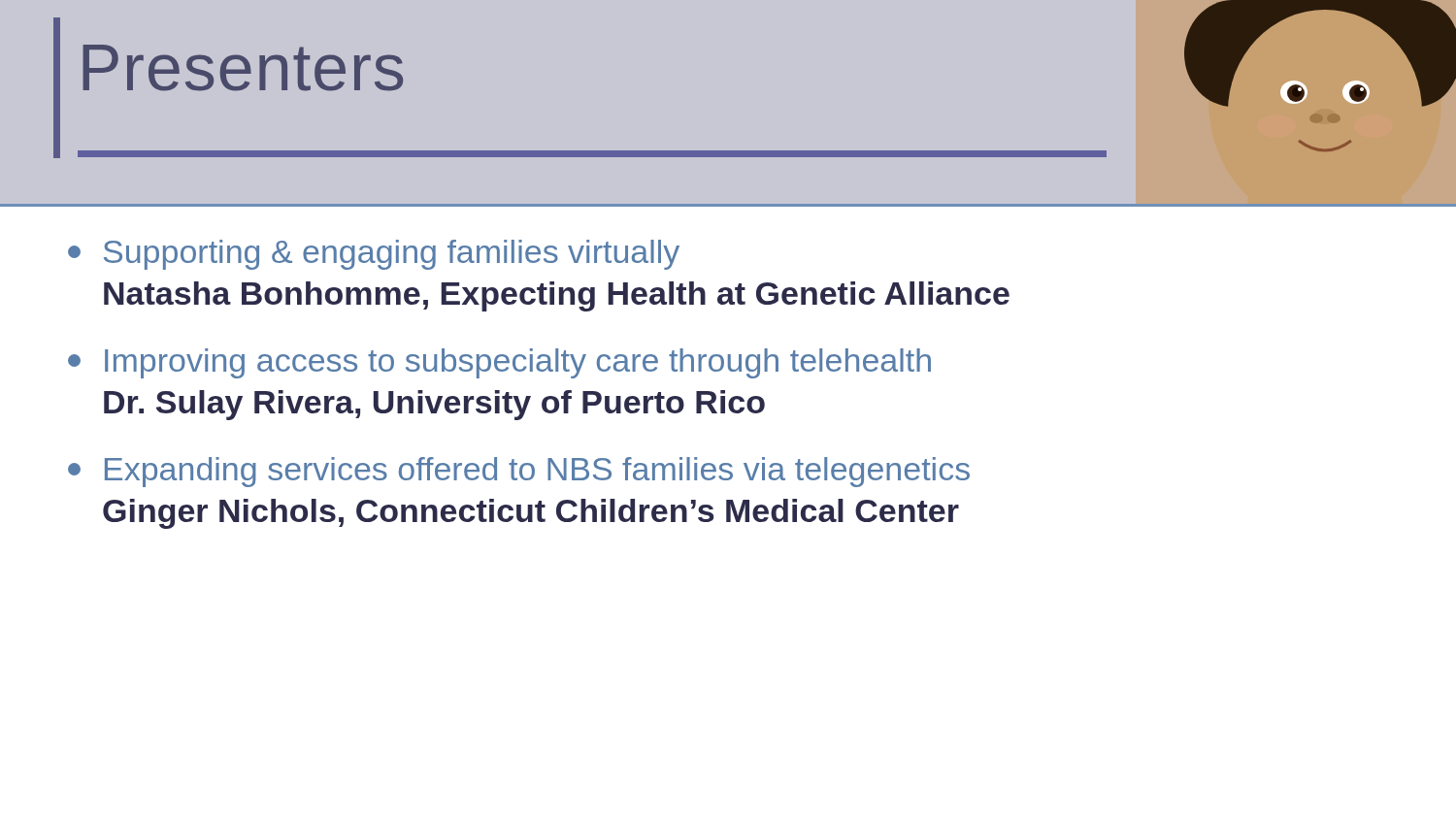1456x819 pixels.
Task: Click on the list item that says "Supporting & engaging families virtually Natasha"
Action: coord(733,273)
